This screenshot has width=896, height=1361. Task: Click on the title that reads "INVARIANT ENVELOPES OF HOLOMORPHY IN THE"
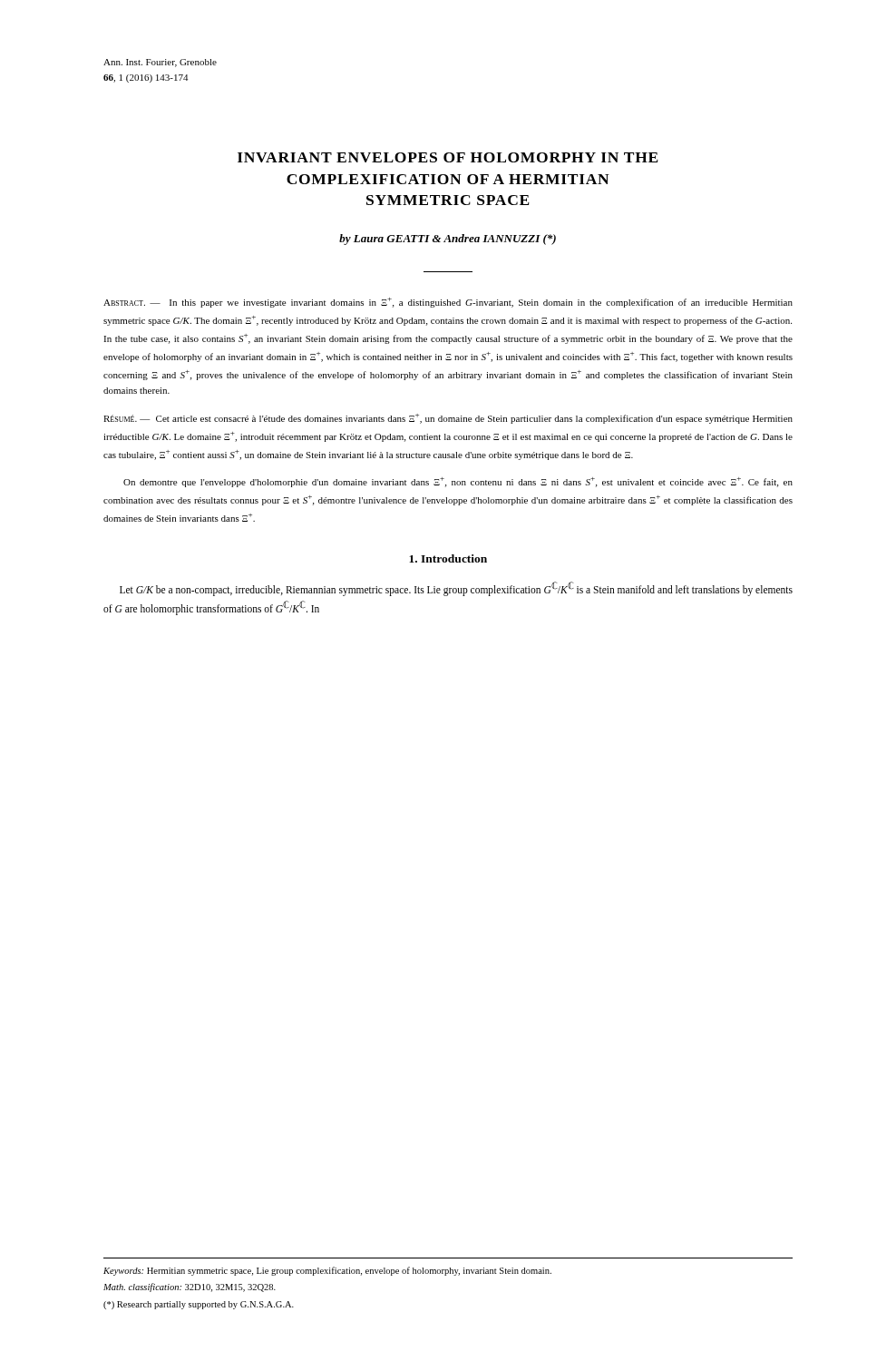tap(448, 179)
